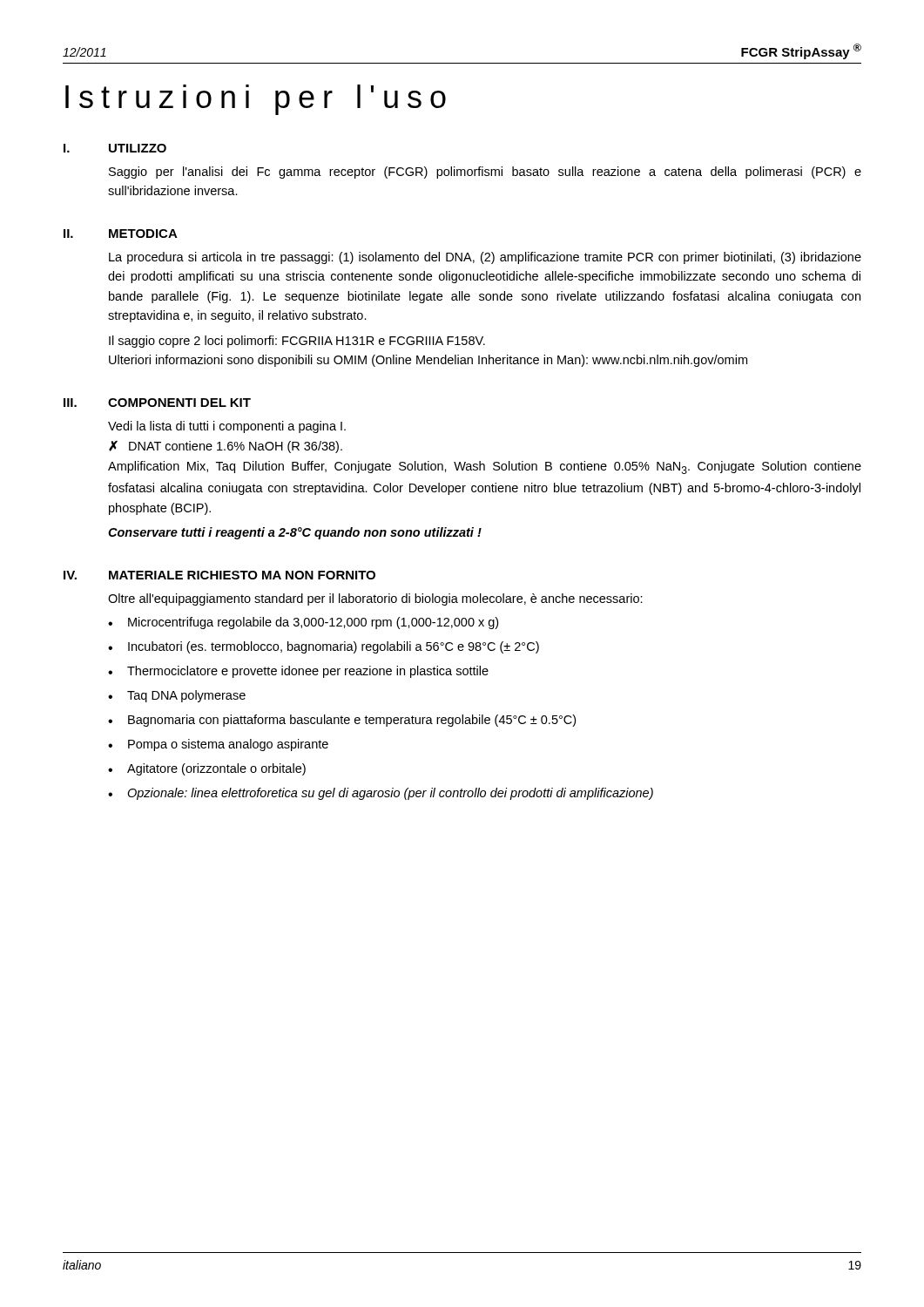Screen dimensions: 1307x924
Task: Locate the list item that reads "• Taq DNA"
Action: (177, 697)
